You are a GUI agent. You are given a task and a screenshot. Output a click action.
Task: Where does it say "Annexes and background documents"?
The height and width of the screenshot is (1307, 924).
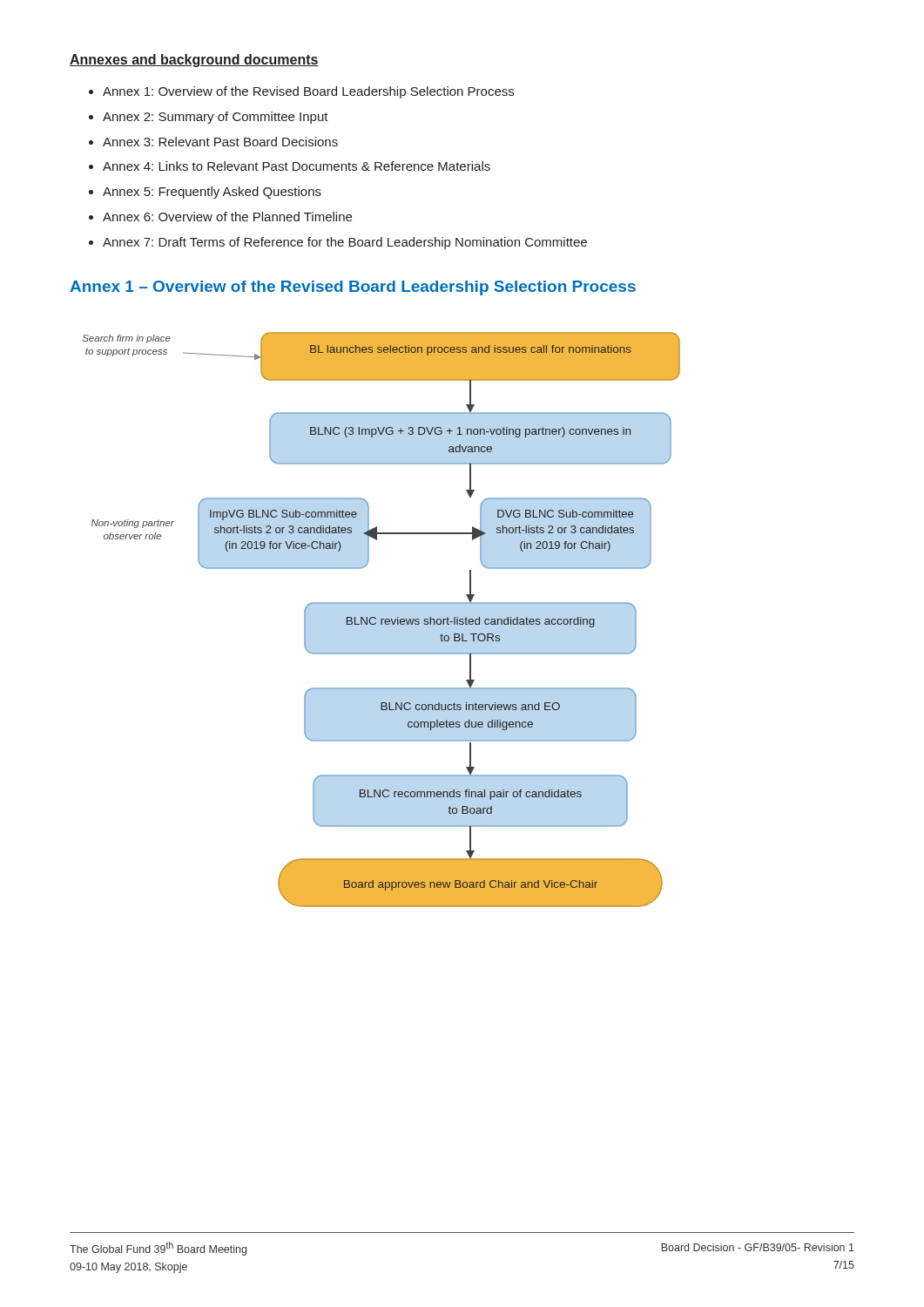pyautogui.click(x=194, y=60)
